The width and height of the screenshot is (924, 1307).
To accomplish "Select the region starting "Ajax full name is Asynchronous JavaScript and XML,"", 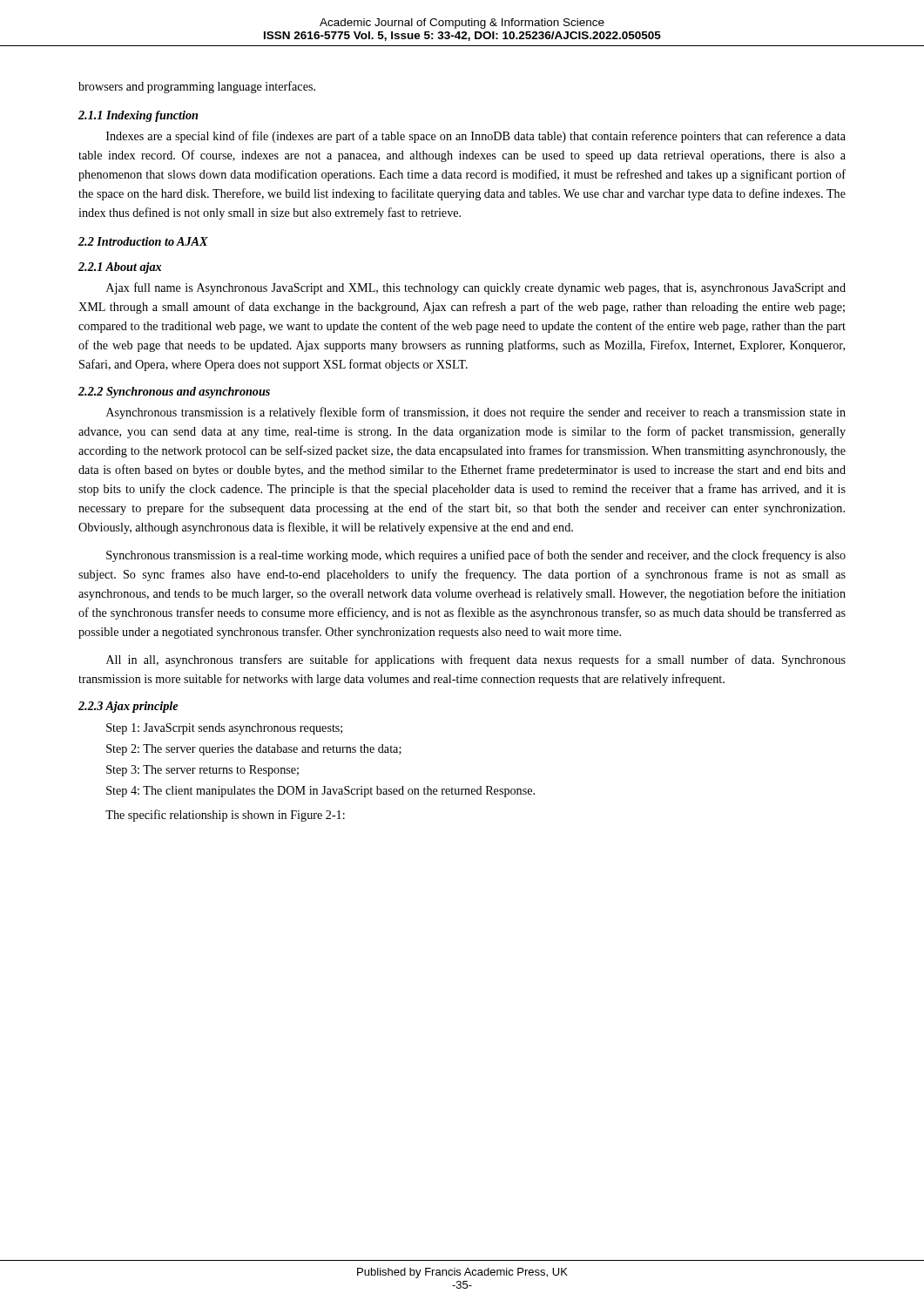I will (462, 326).
